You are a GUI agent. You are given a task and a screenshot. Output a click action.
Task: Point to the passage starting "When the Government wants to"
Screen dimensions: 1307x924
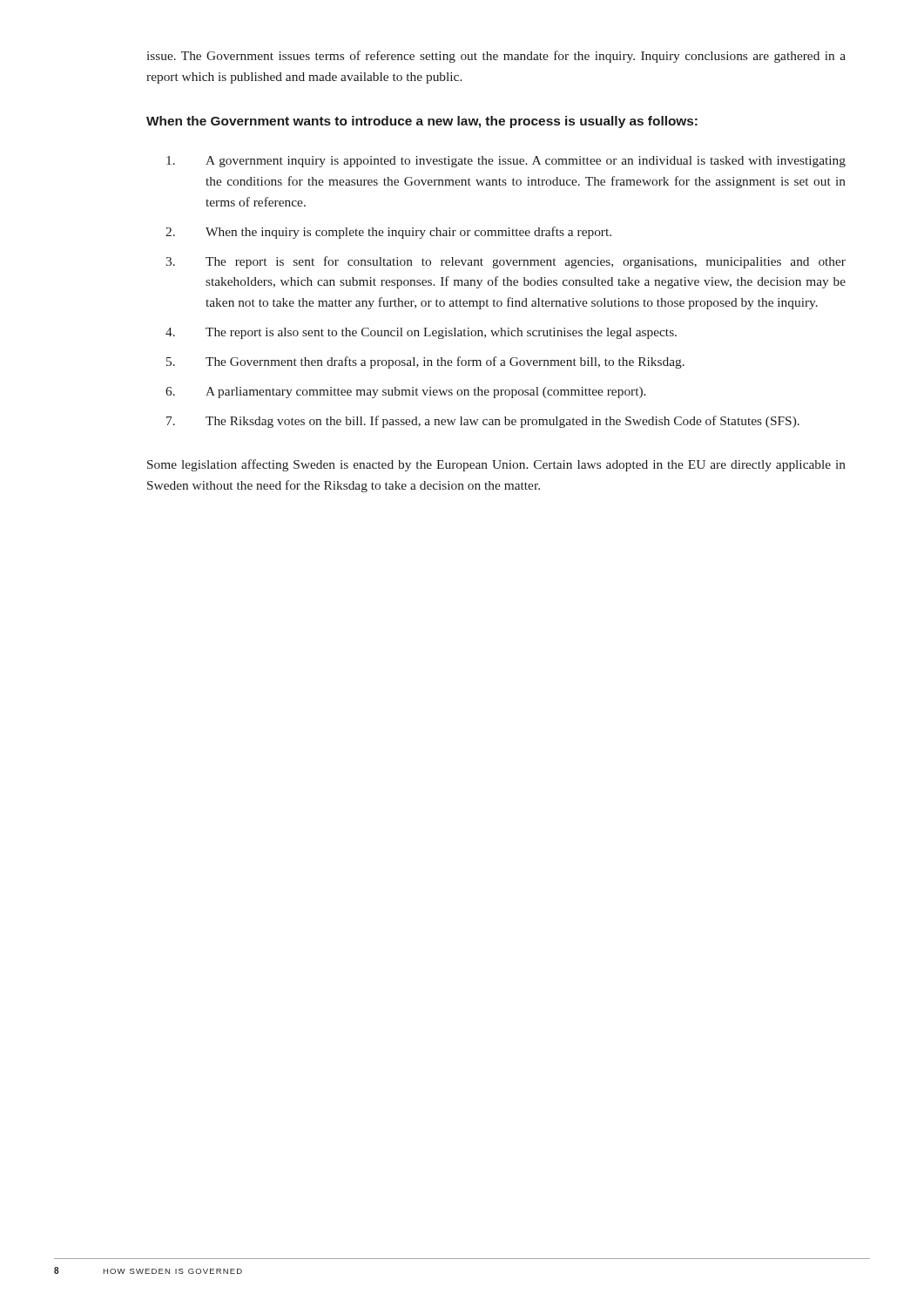pos(422,120)
